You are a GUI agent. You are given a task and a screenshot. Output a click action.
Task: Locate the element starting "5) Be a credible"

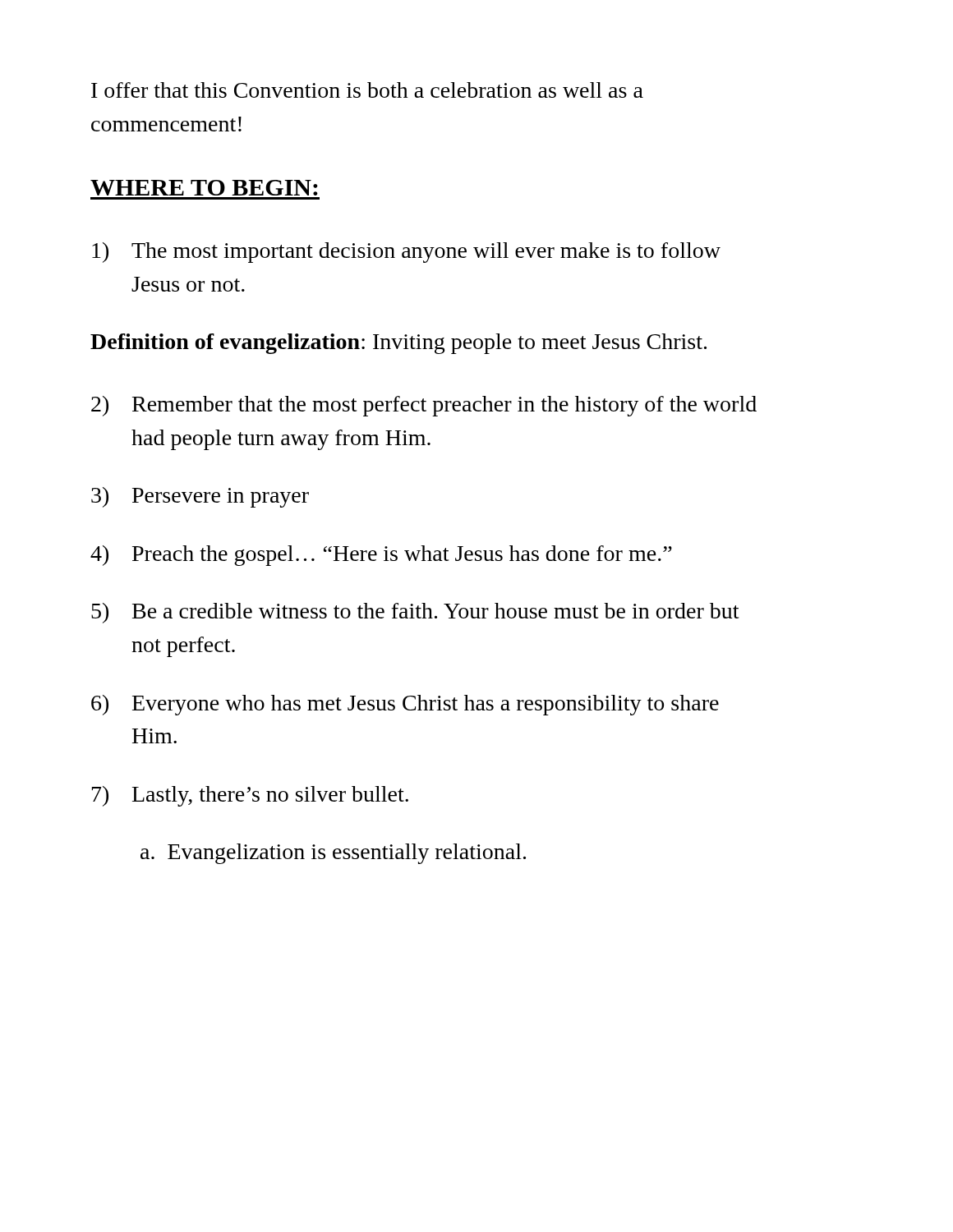[x=427, y=628]
